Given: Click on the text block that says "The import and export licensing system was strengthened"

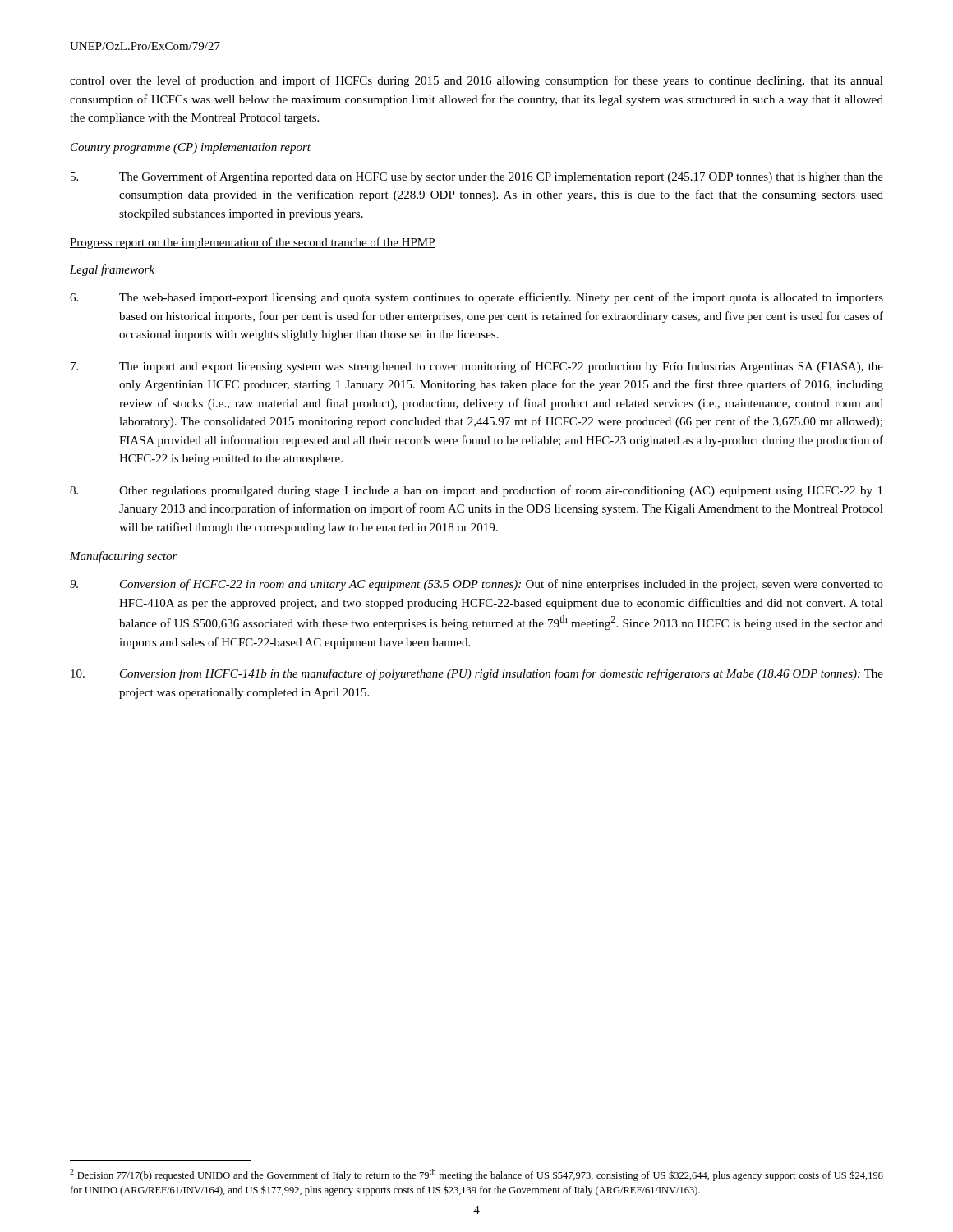Looking at the screenshot, I should coord(476,412).
